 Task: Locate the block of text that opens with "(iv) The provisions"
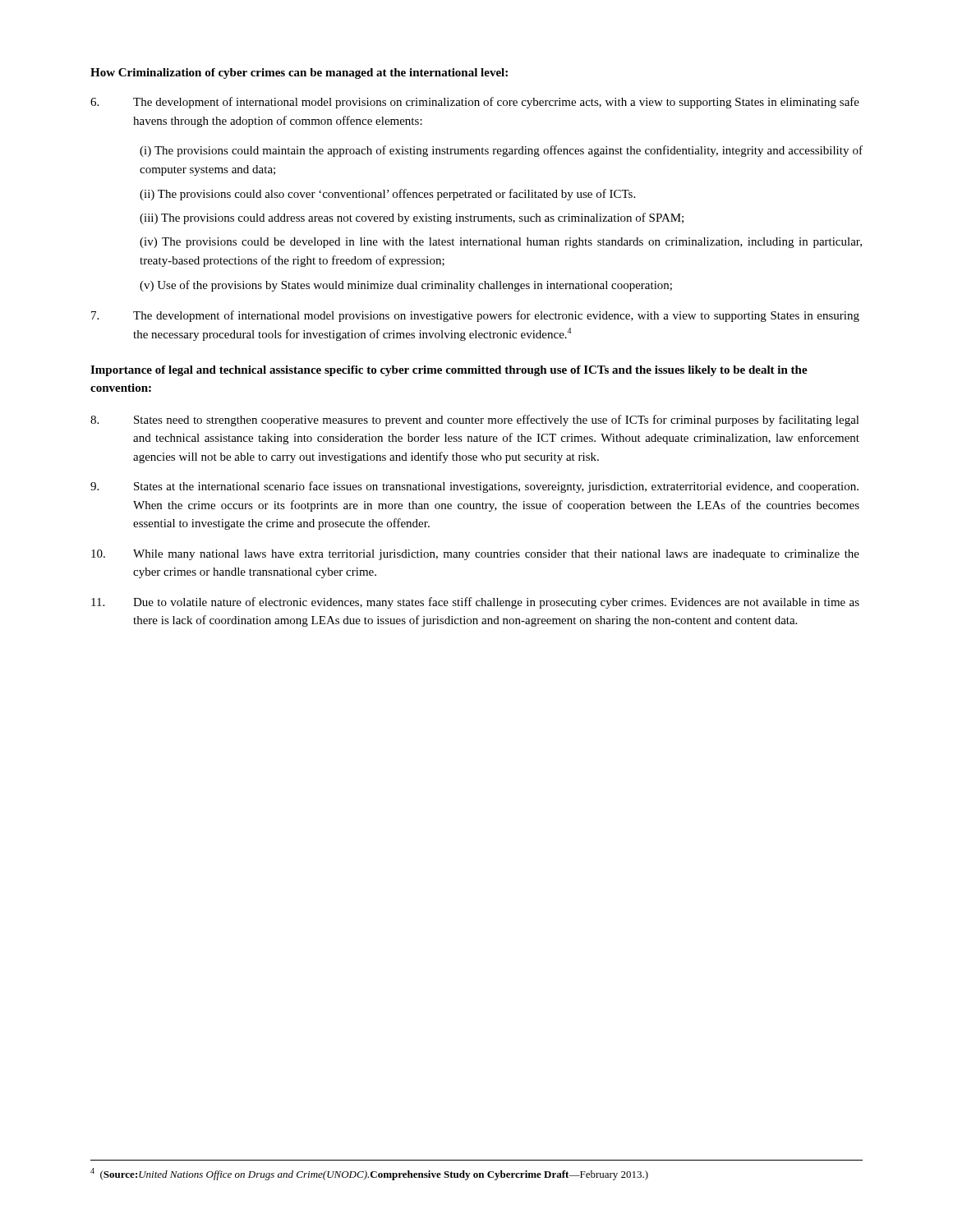[501, 251]
